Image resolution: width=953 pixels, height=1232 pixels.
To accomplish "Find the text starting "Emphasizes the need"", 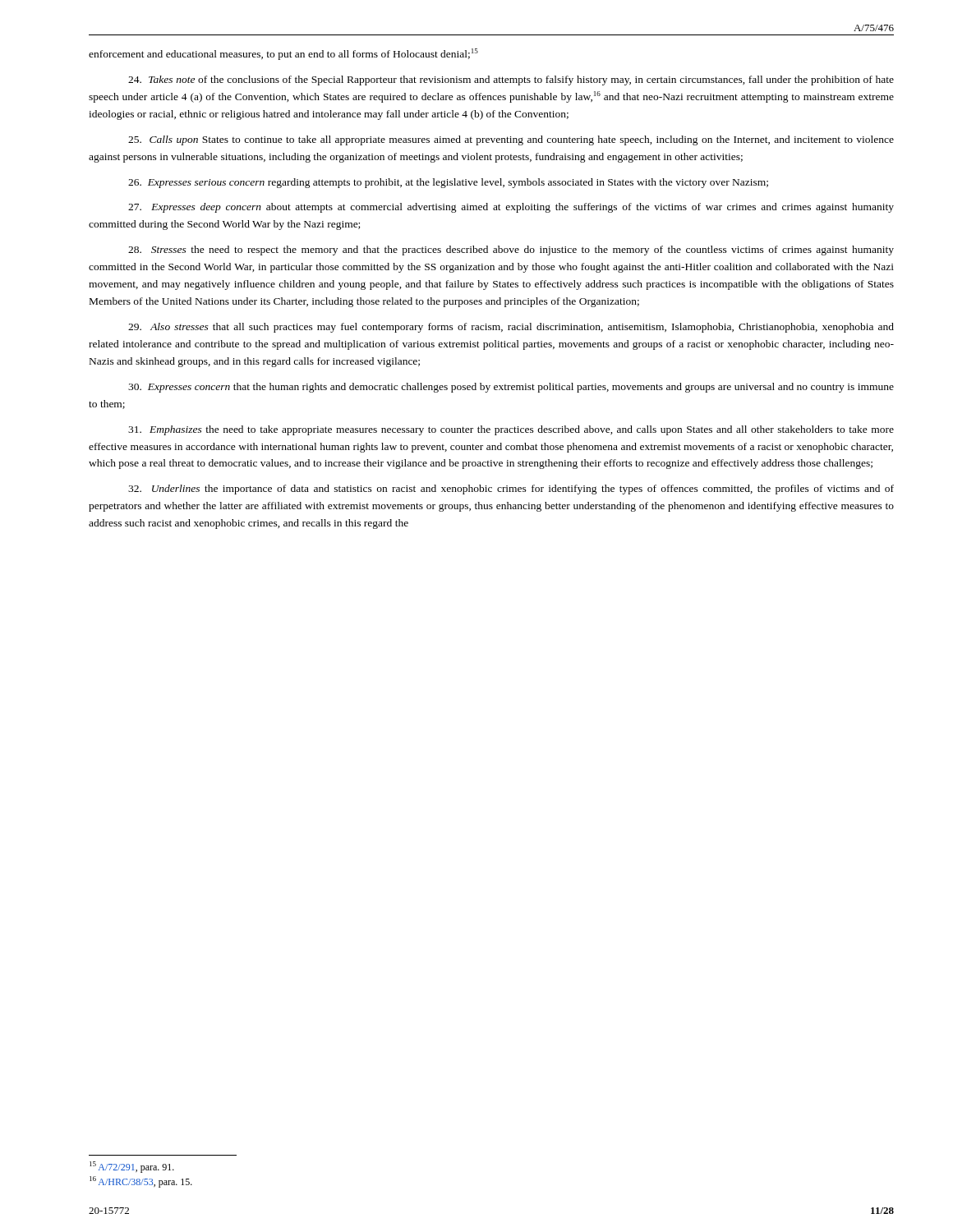I will [491, 446].
